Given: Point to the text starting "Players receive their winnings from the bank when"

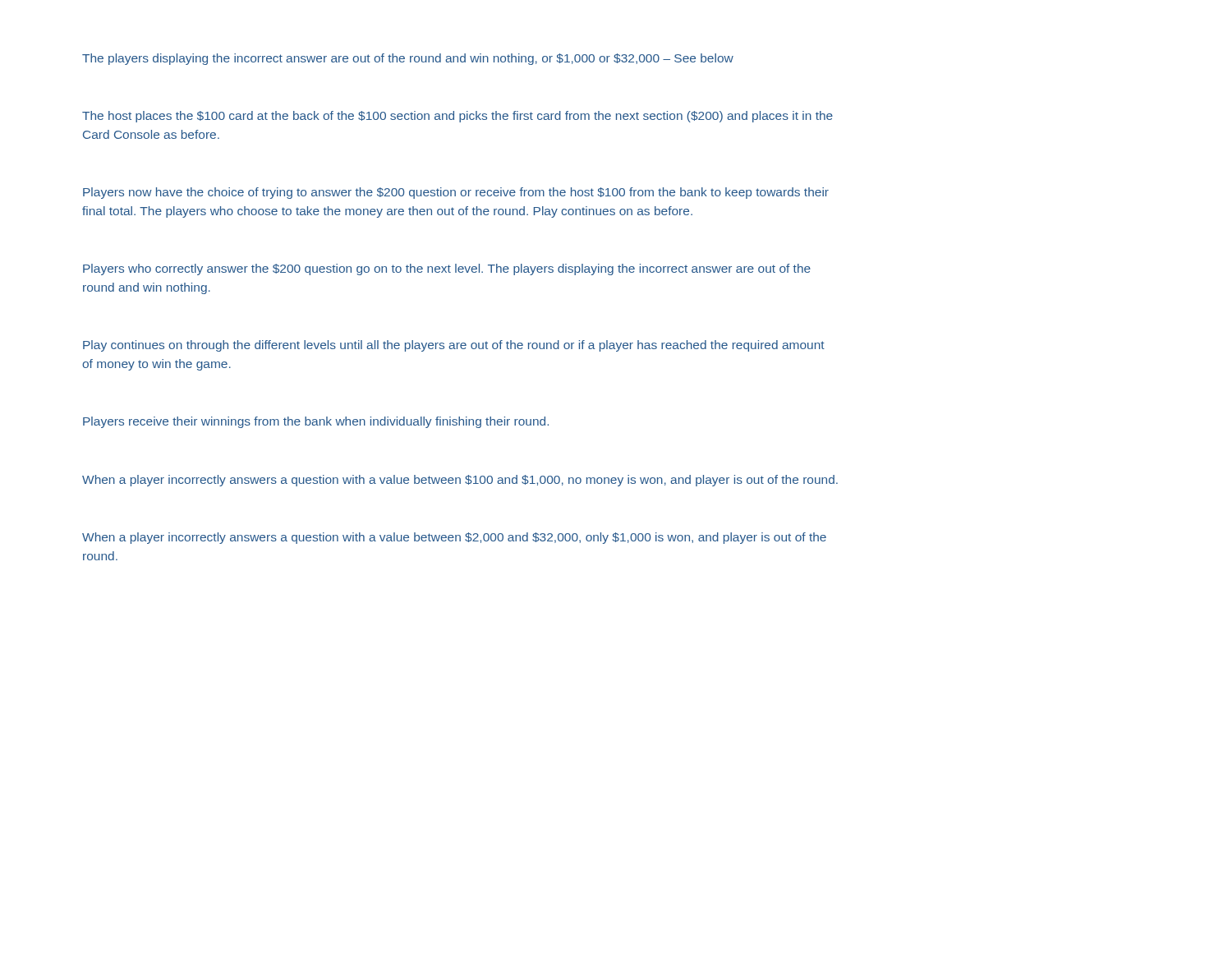Looking at the screenshot, I should 316,421.
